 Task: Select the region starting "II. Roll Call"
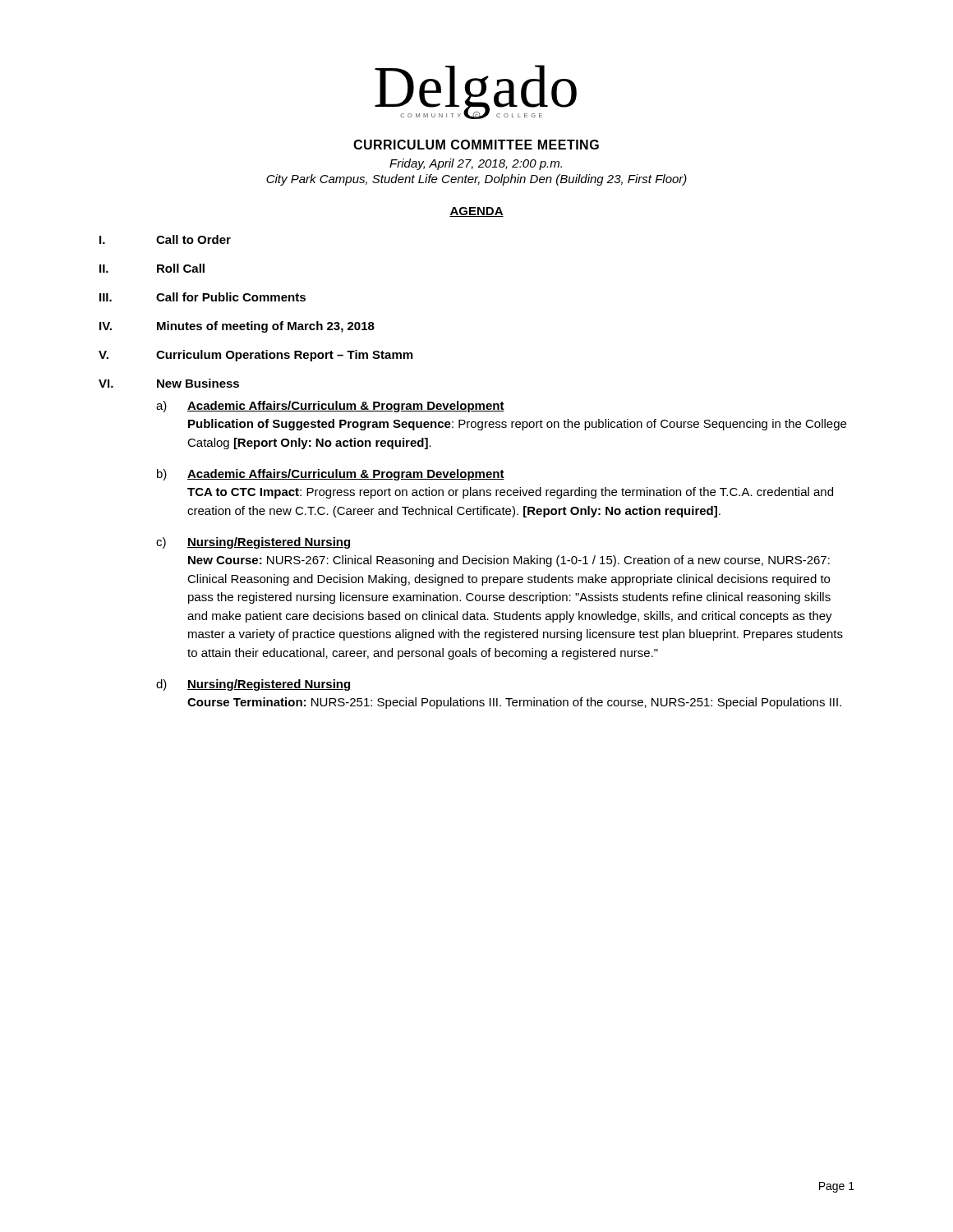click(104, 268)
